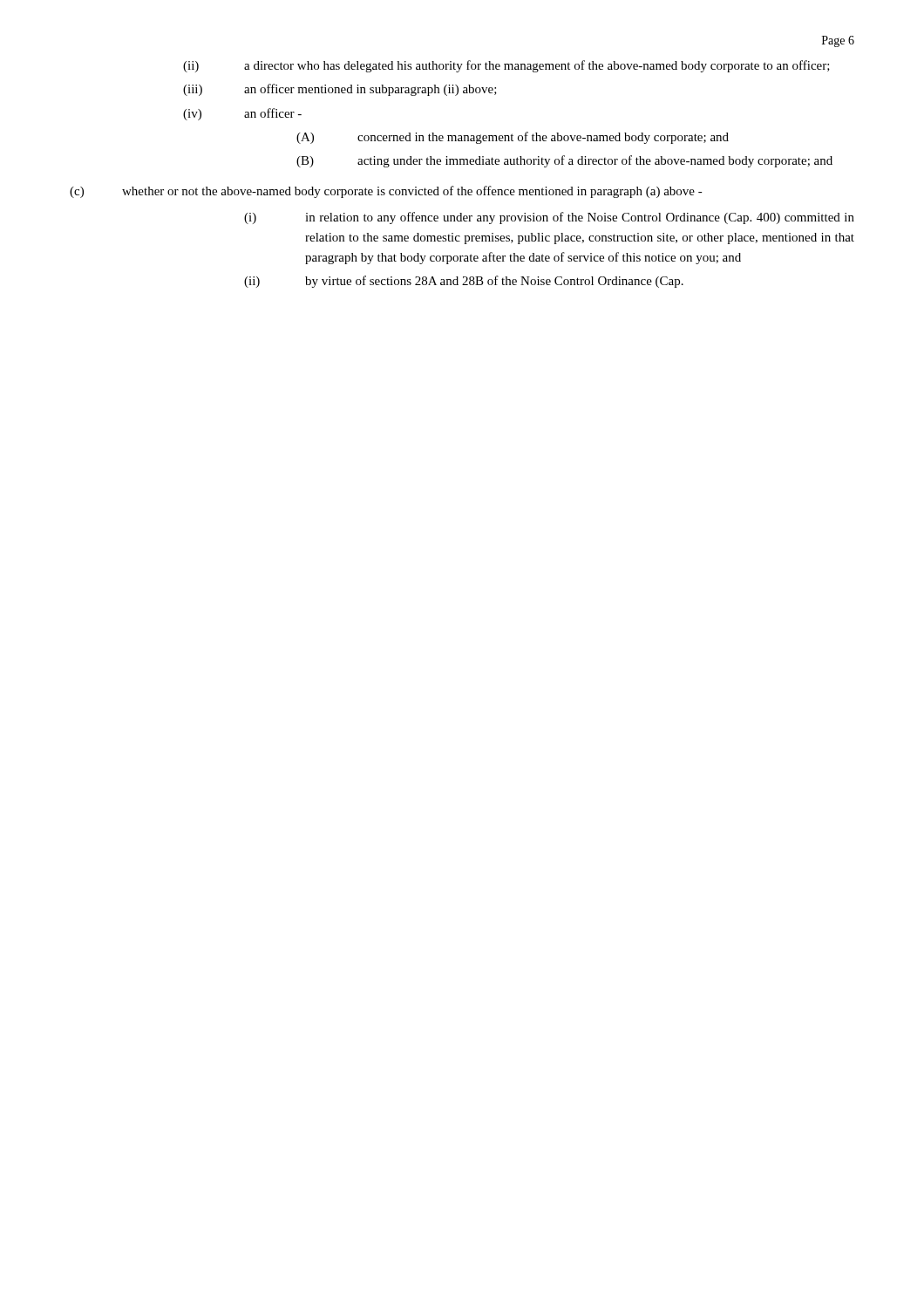Select the element starting "(i) in relation to any offence under any"
This screenshot has height=1308, width=924.
pos(549,237)
